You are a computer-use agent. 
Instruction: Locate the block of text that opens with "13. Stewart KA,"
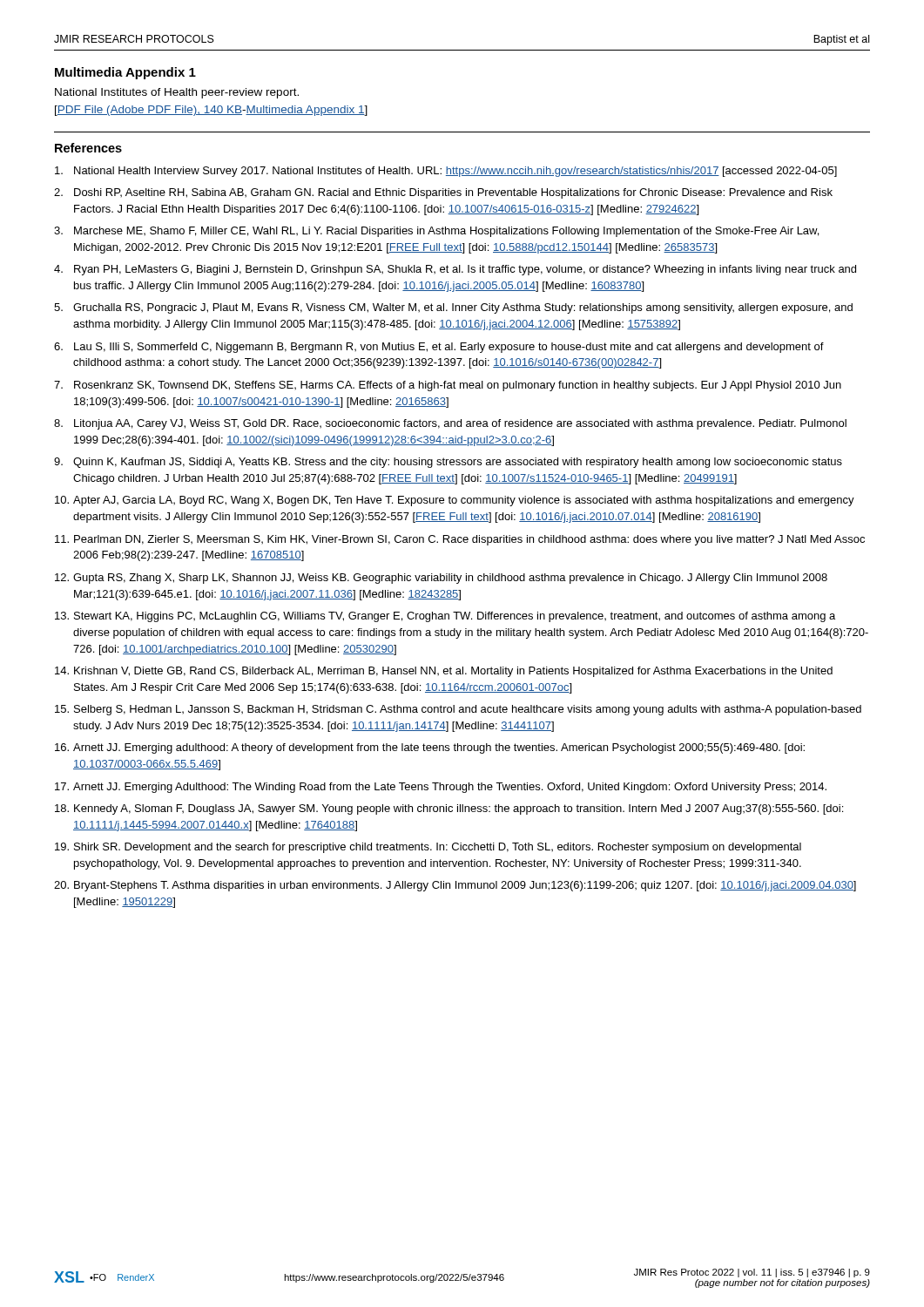coord(462,633)
